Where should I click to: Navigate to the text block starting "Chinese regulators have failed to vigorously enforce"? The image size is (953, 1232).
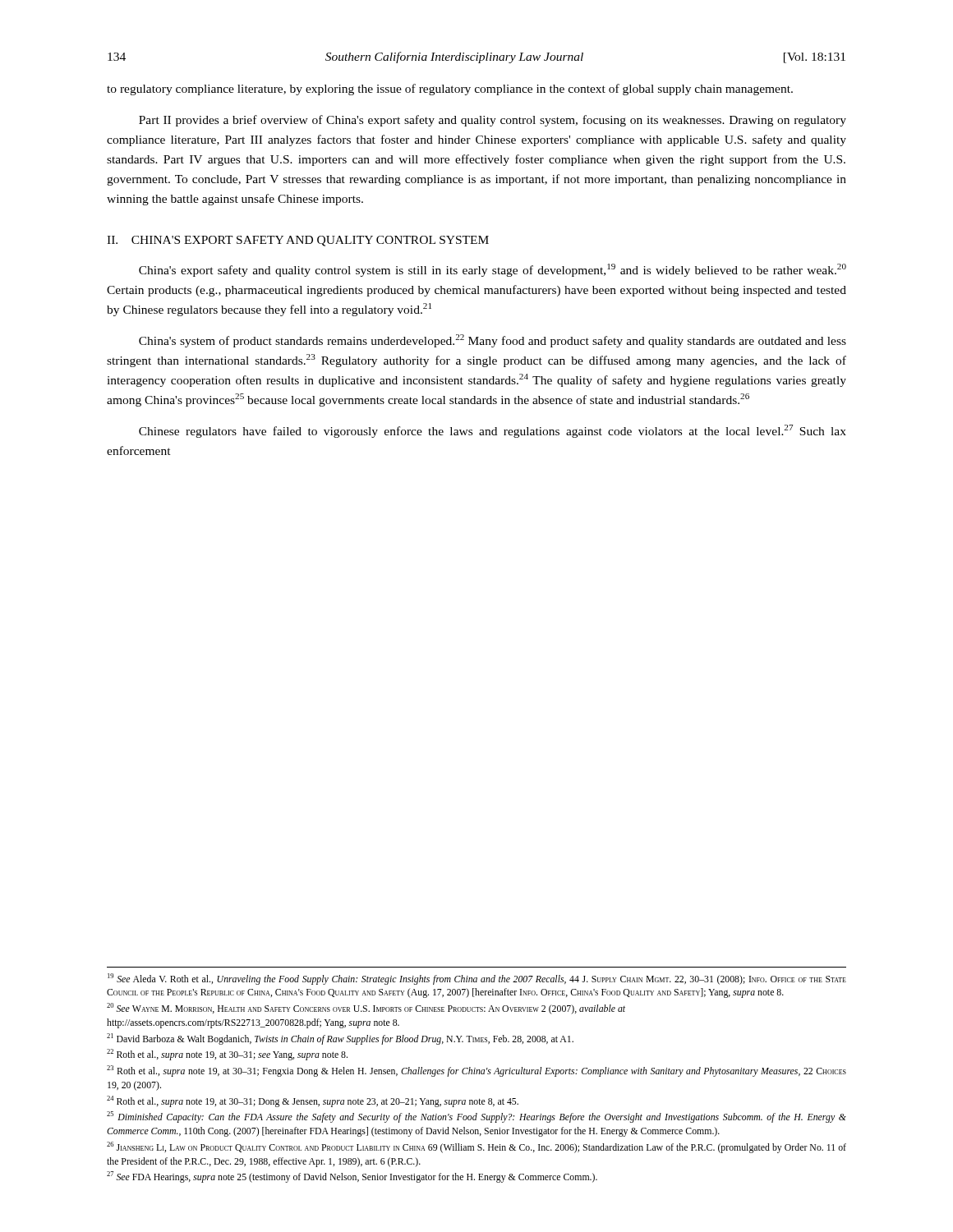click(476, 441)
